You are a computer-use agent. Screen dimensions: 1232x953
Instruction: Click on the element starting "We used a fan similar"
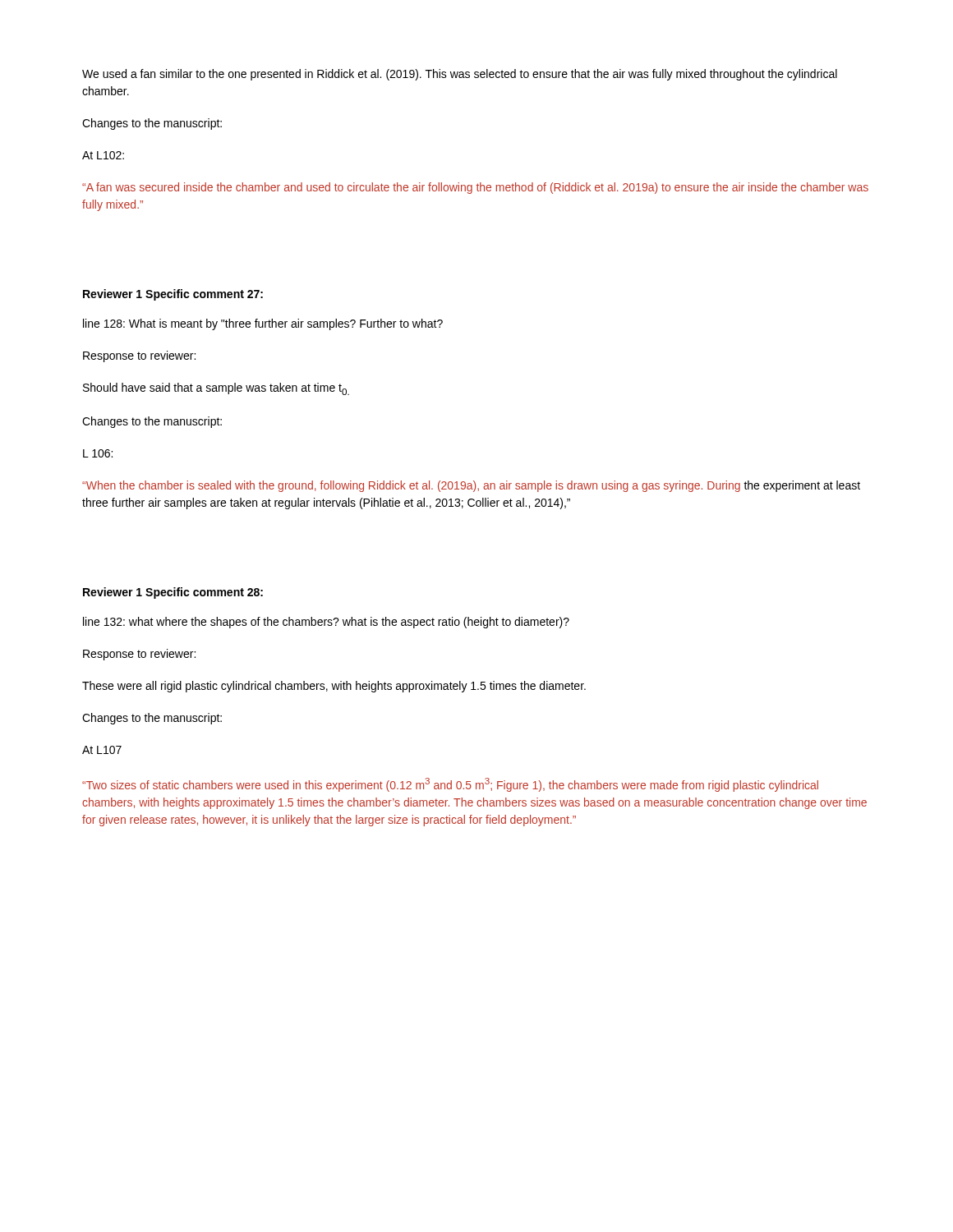[460, 83]
